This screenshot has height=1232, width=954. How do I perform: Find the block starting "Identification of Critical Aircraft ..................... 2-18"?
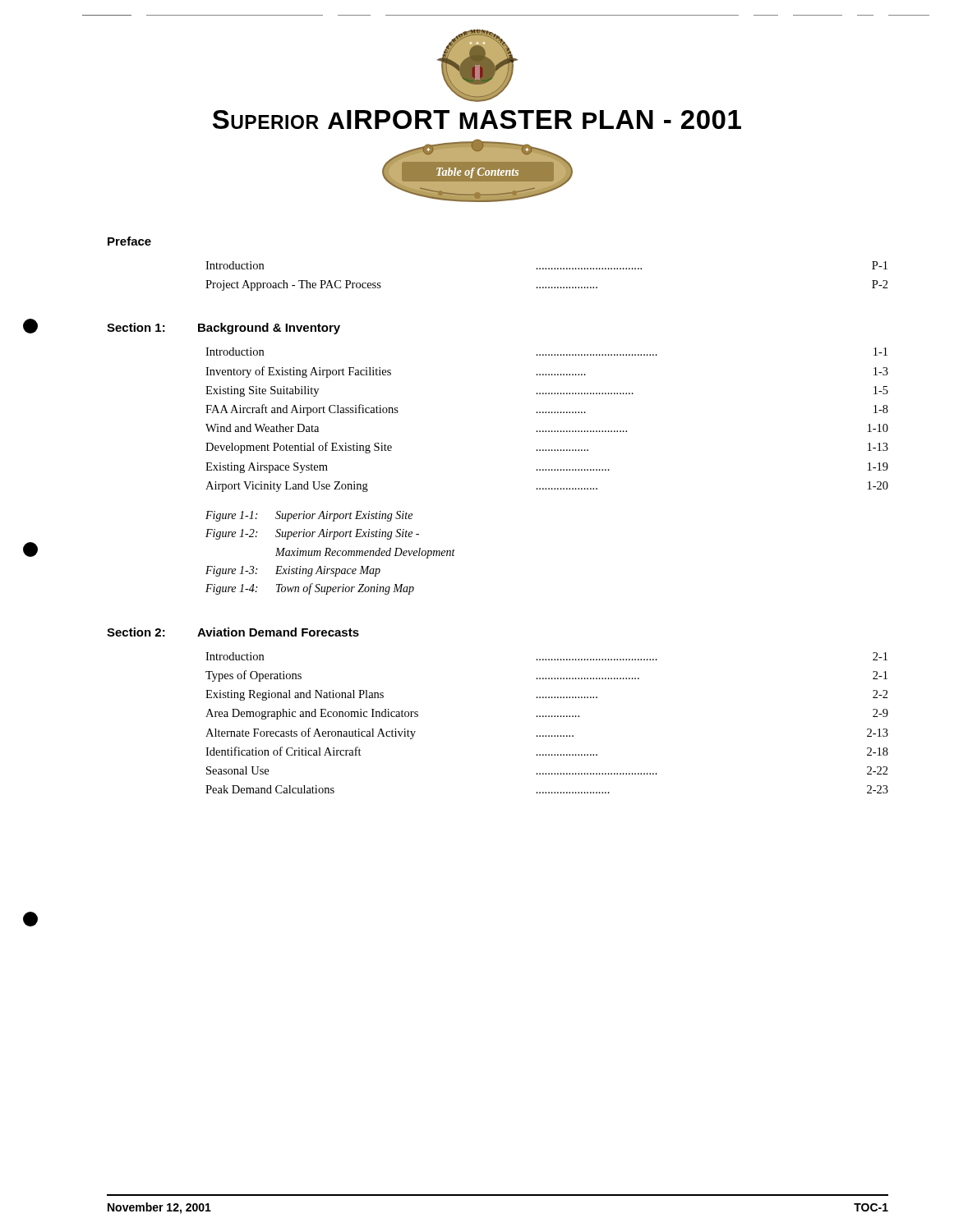coord(547,752)
